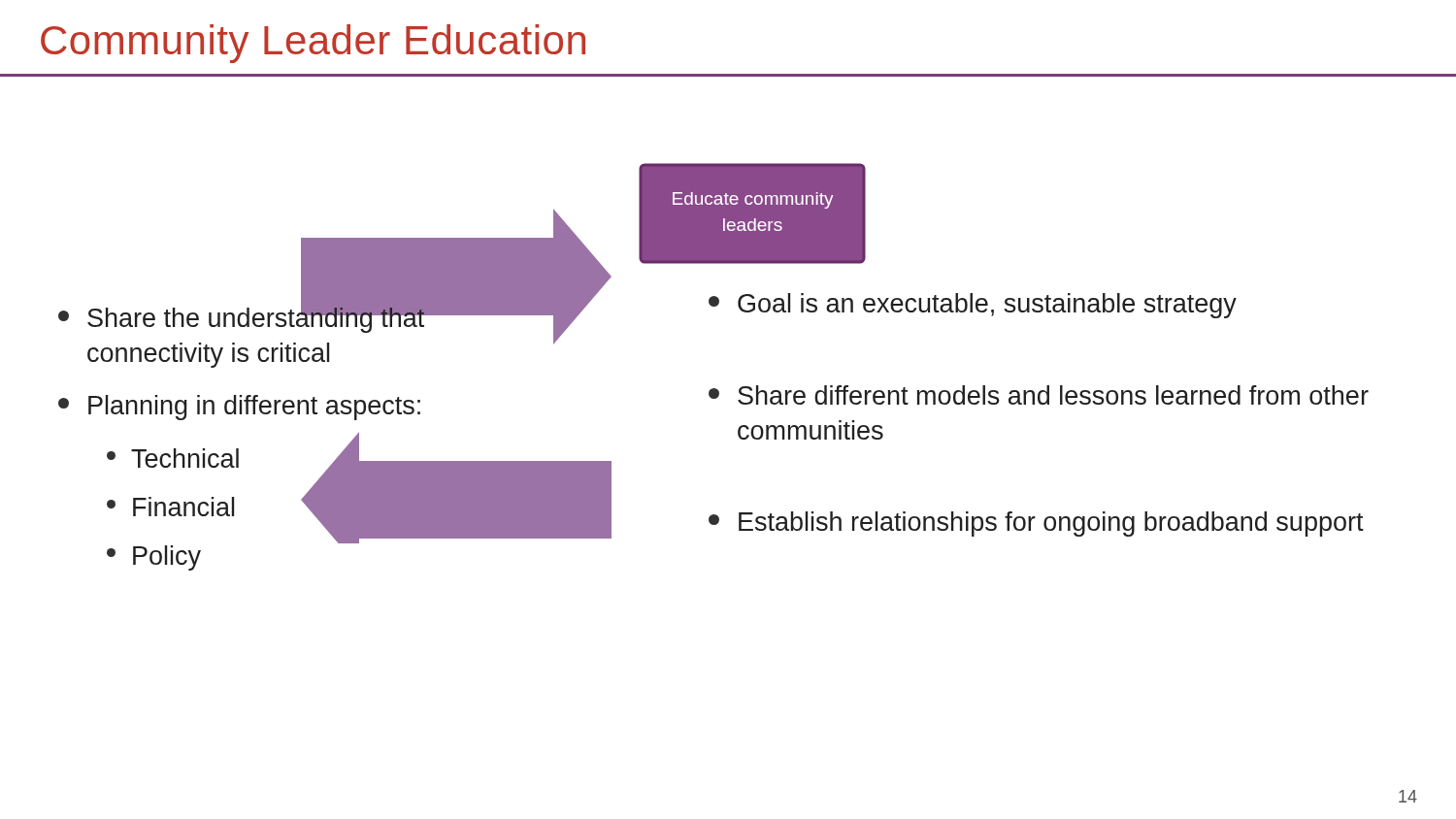The width and height of the screenshot is (1456, 819).
Task: Select the element starting "Goal is an"
Action: (x=973, y=304)
